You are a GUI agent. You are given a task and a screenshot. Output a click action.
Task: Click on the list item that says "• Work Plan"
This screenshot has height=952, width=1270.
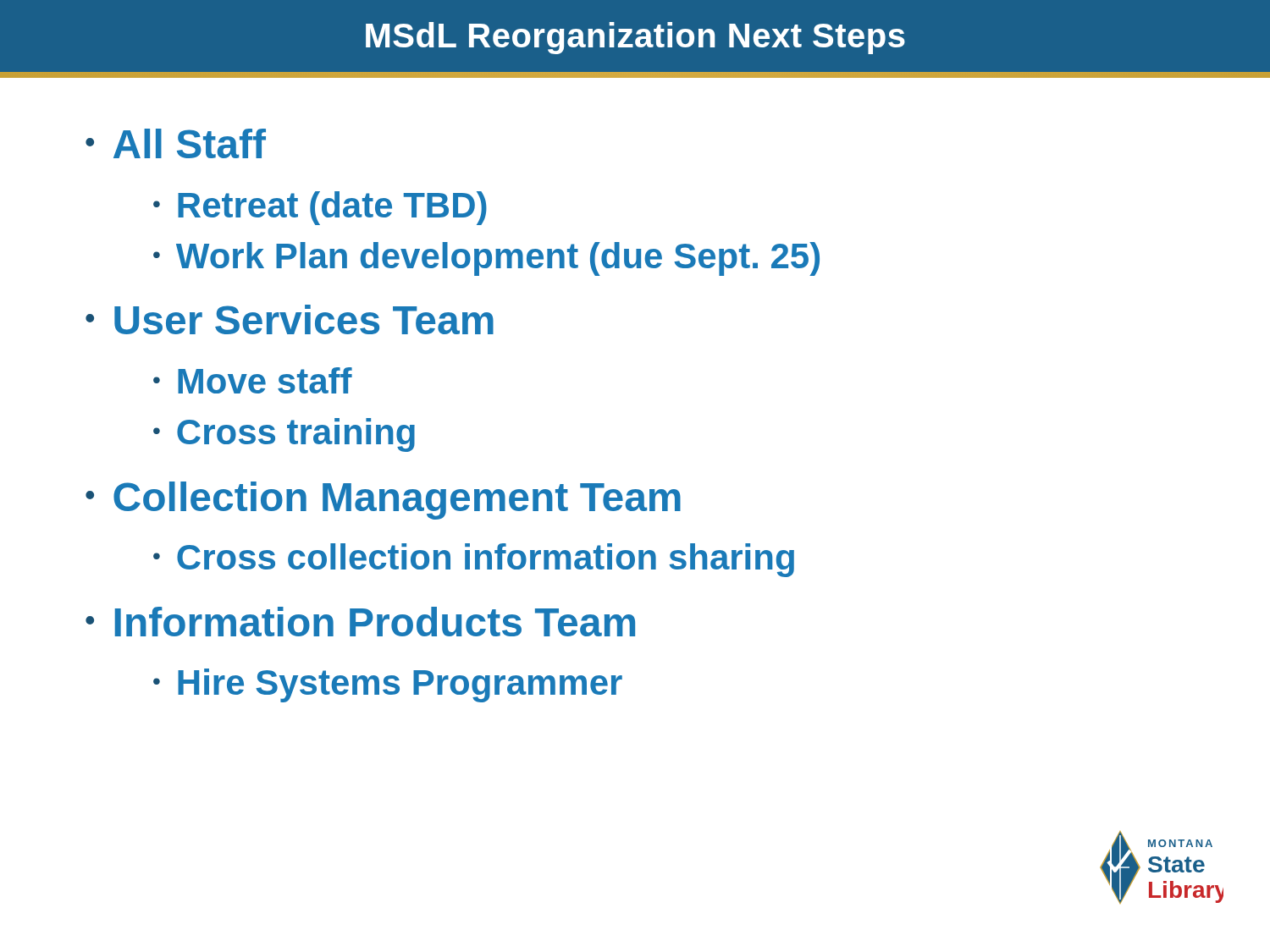pyautogui.click(x=487, y=257)
